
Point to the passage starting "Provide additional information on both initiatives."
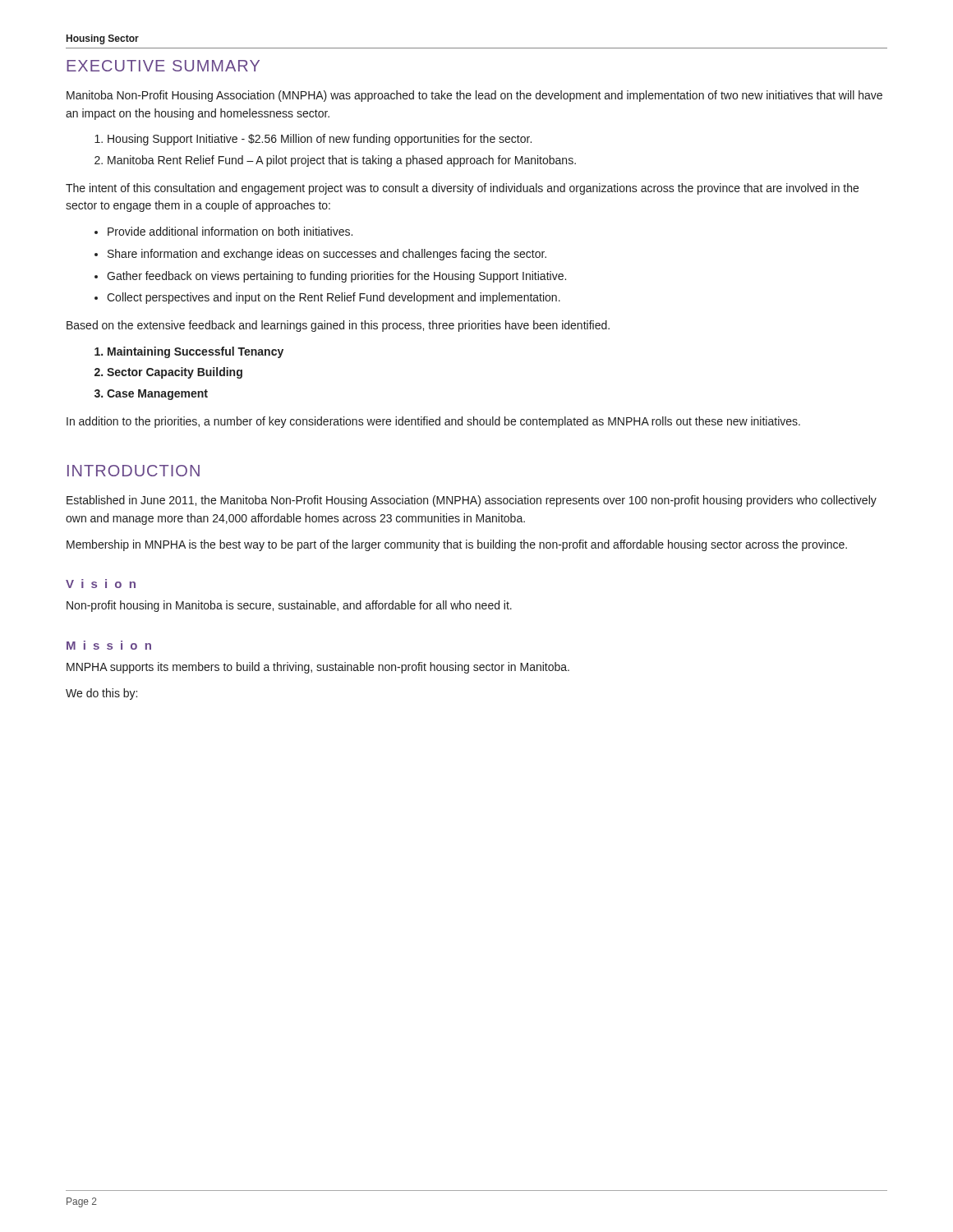pyautogui.click(x=230, y=231)
